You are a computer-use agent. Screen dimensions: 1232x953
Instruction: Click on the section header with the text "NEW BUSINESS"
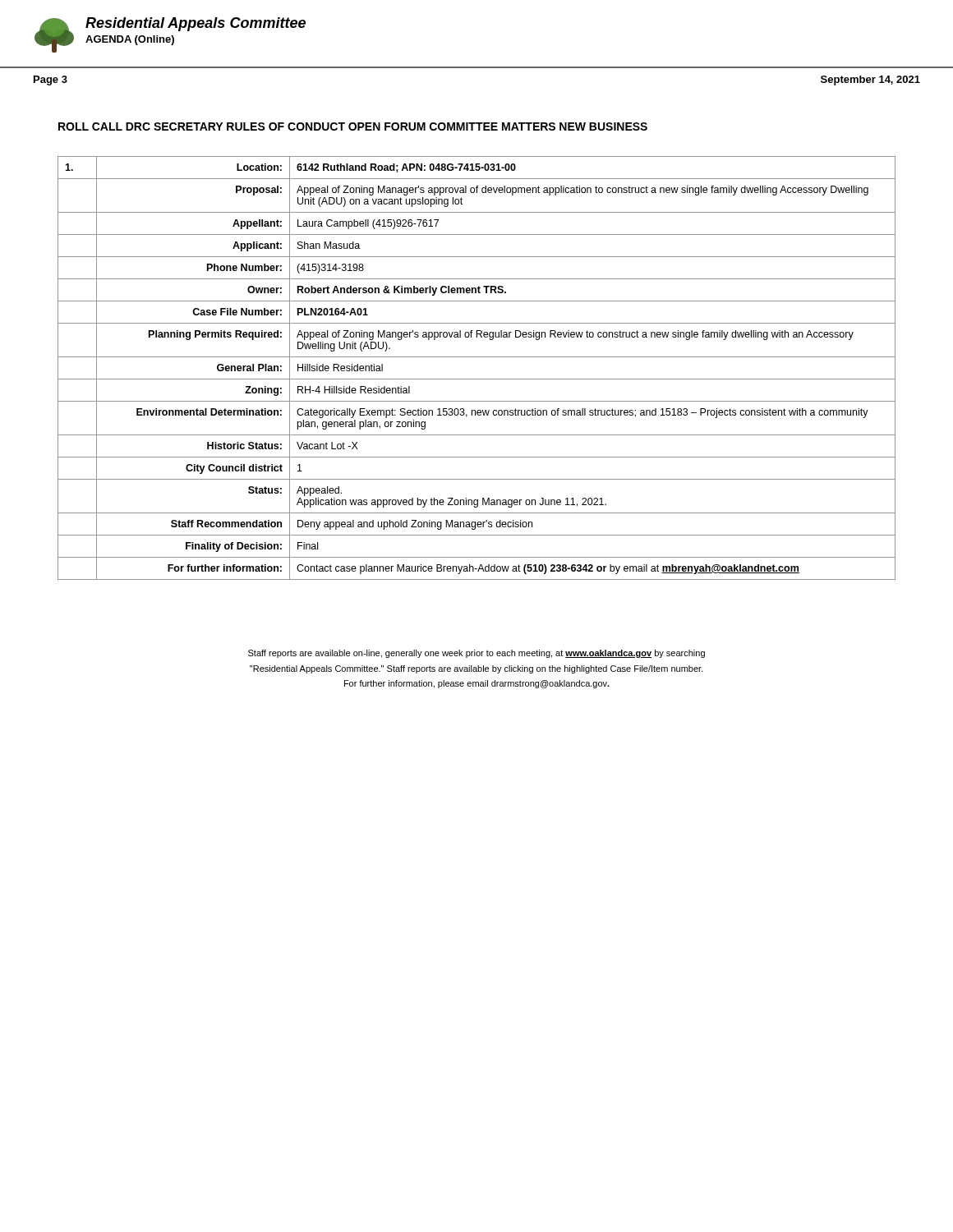[x=603, y=126]
